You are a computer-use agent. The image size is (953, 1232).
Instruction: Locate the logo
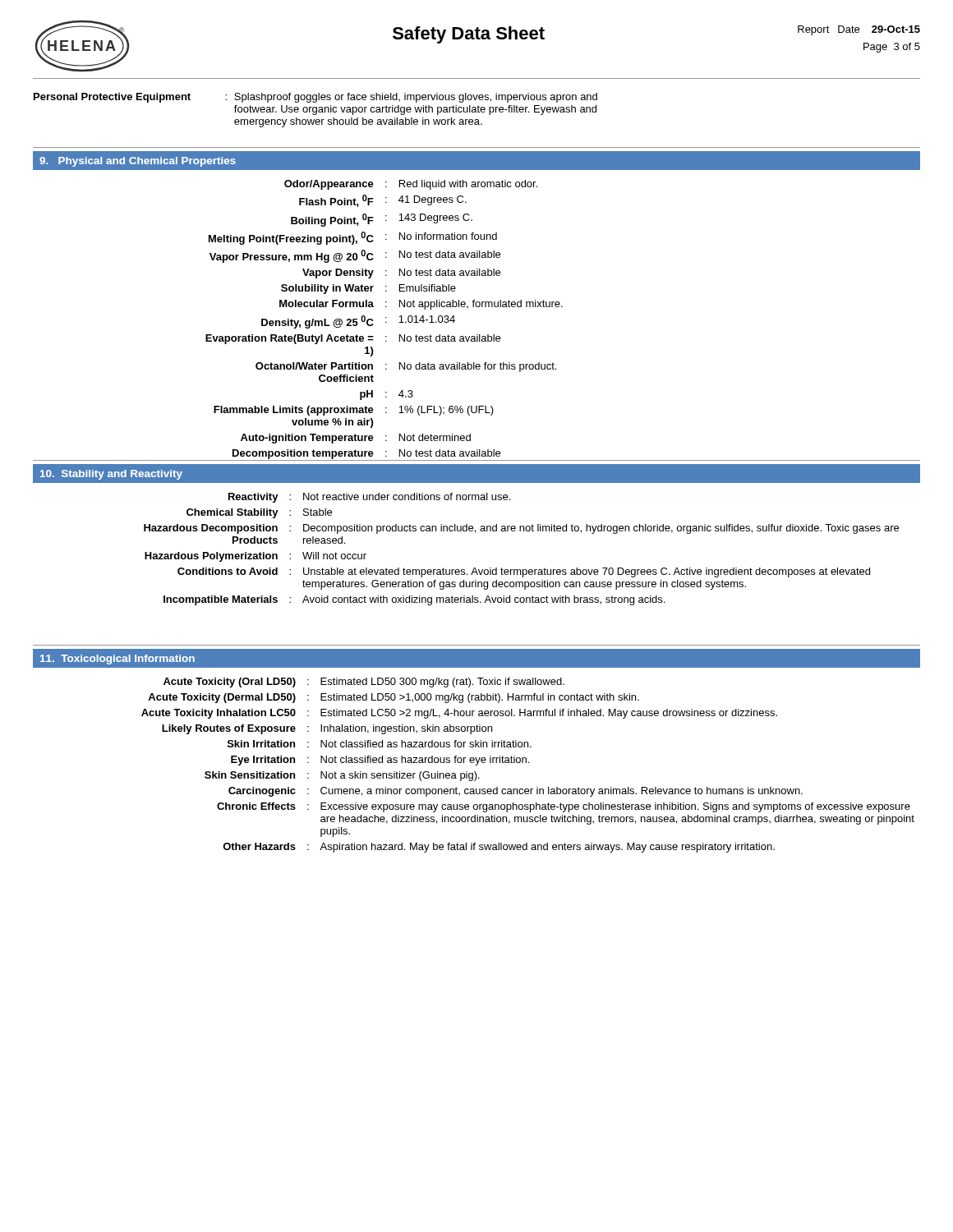[x=86, y=44]
